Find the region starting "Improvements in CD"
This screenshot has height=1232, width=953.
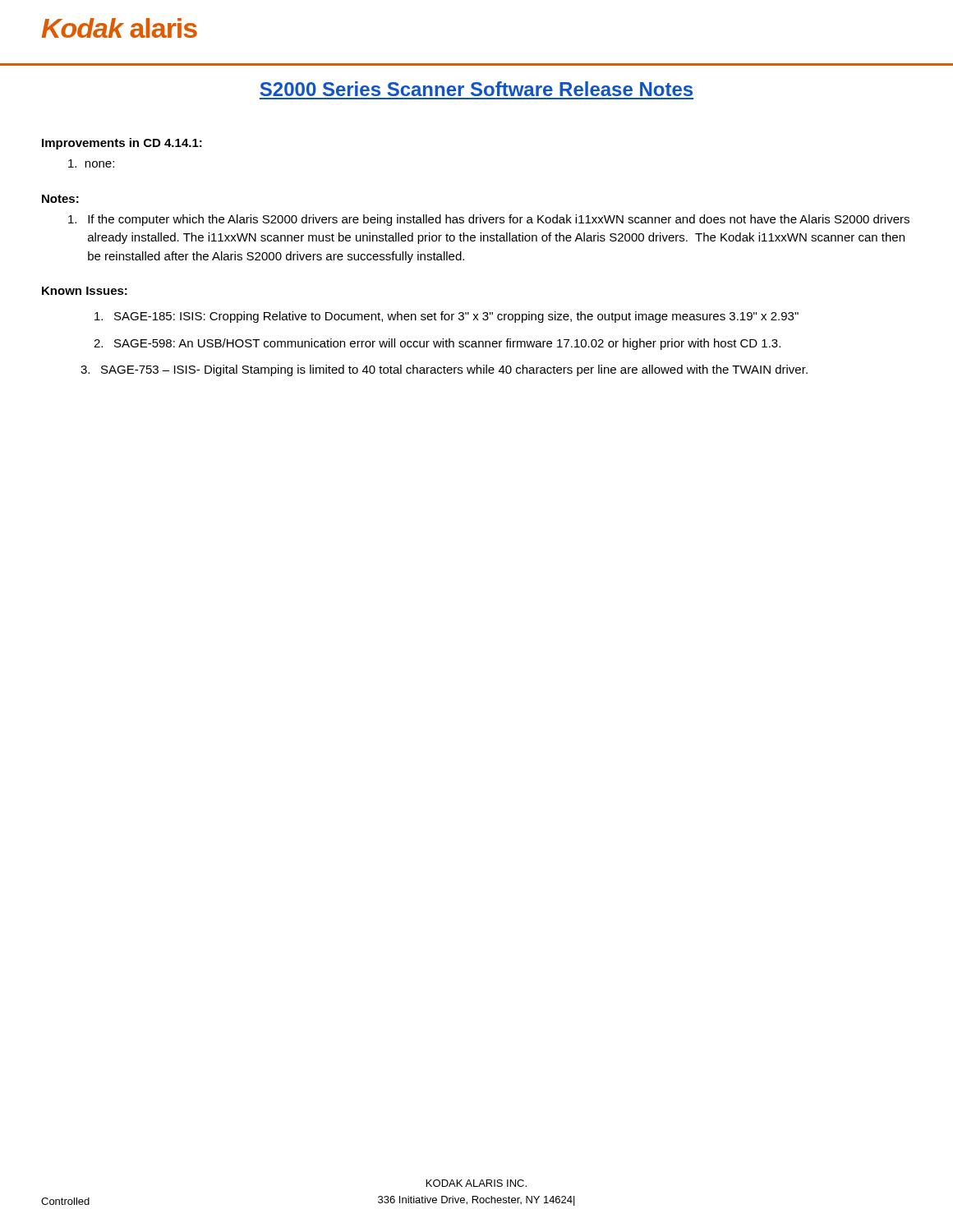click(122, 142)
